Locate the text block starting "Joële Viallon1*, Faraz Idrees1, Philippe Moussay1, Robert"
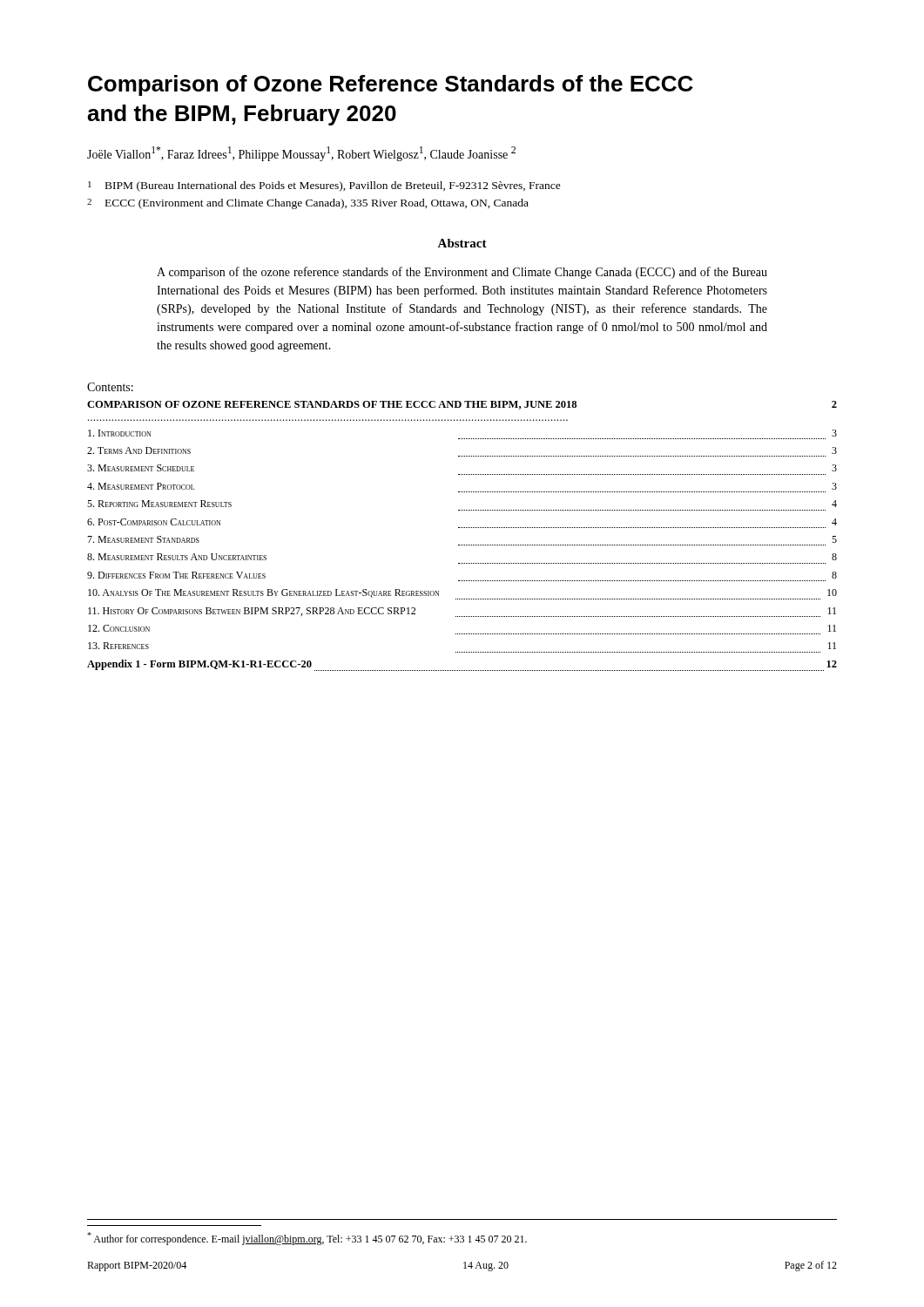 pos(302,152)
